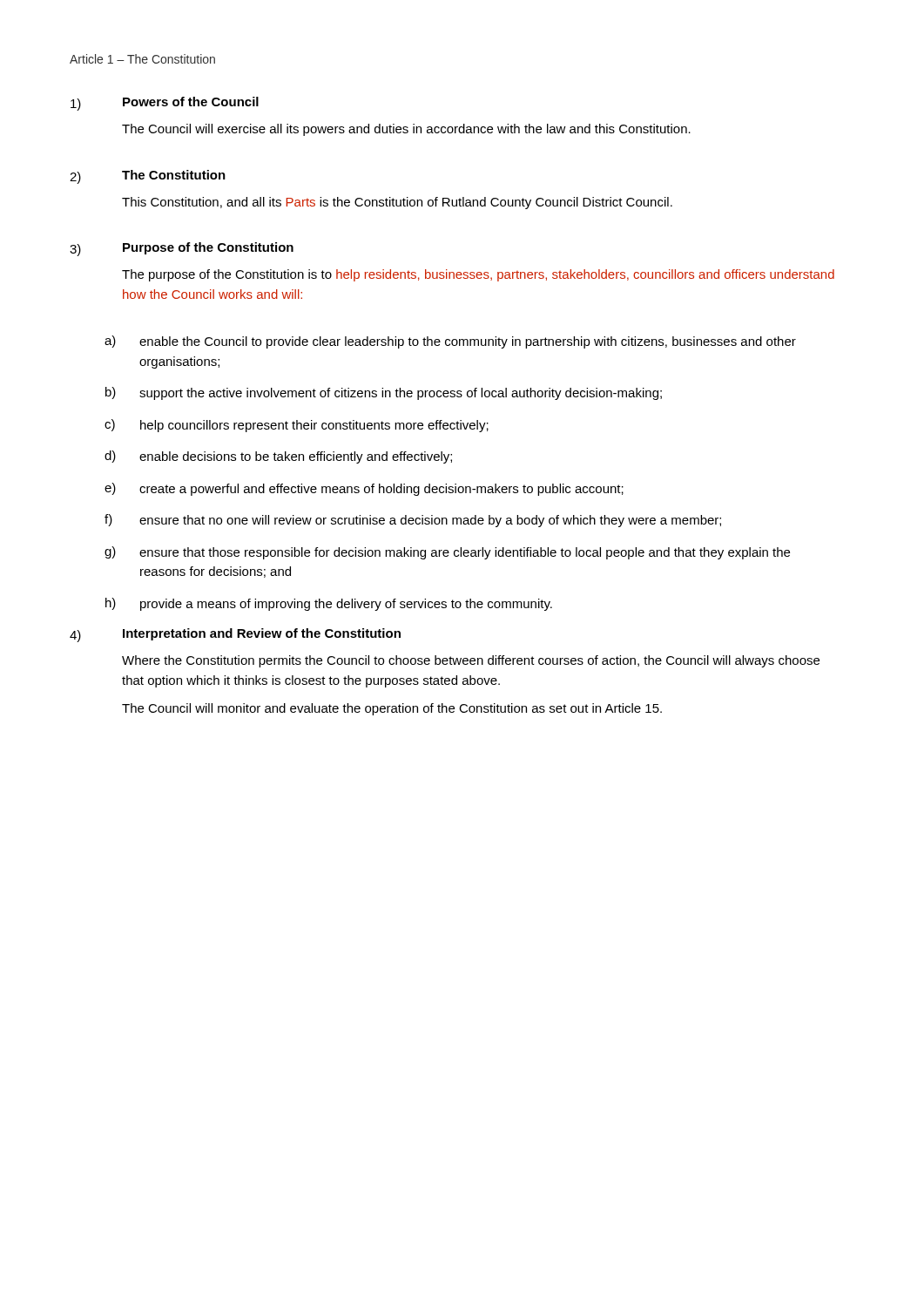Navigate to the text block starting "The Council will exercise all its"
924x1307 pixels.
tap(407, 129)
